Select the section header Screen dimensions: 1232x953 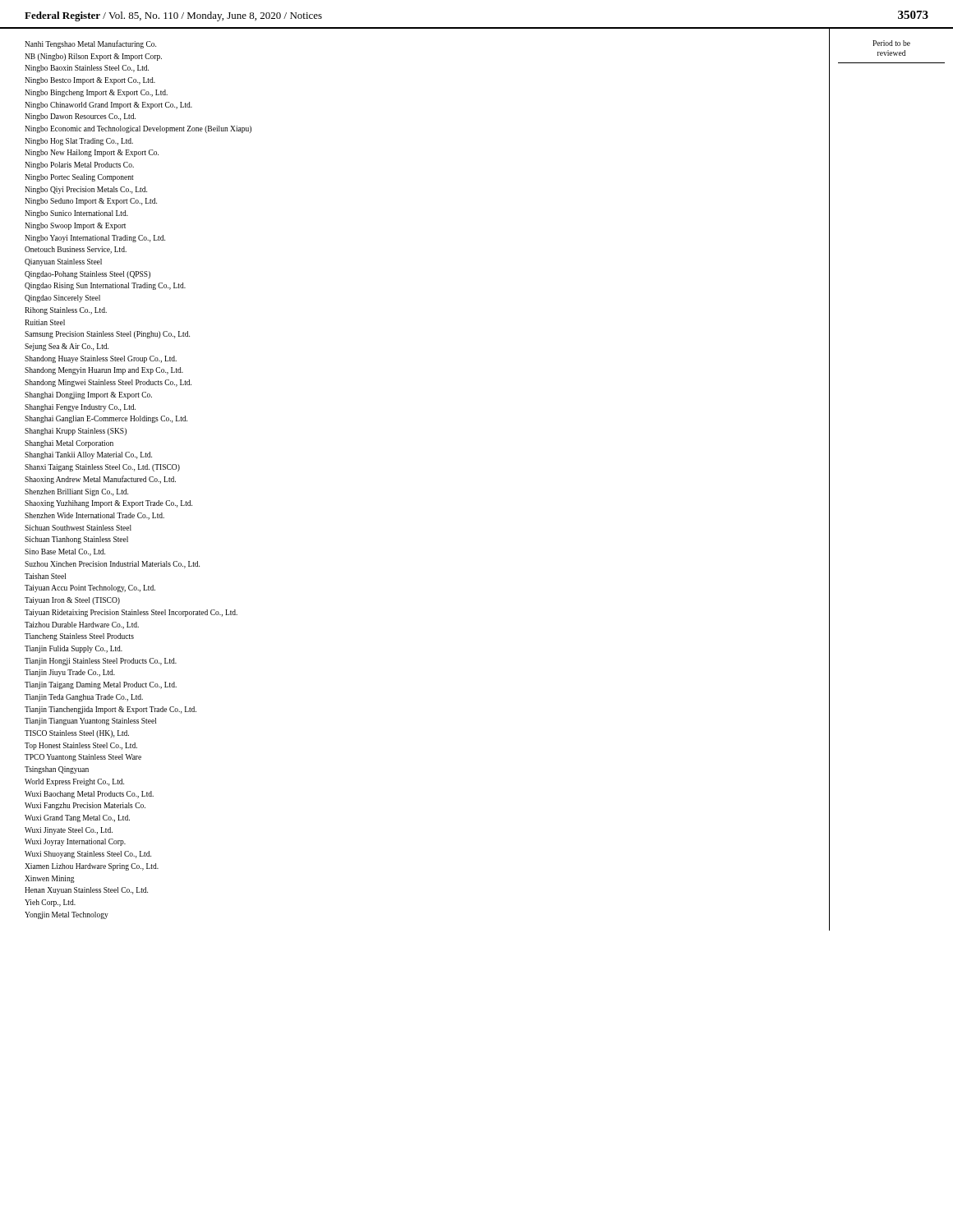click(891, 49)
